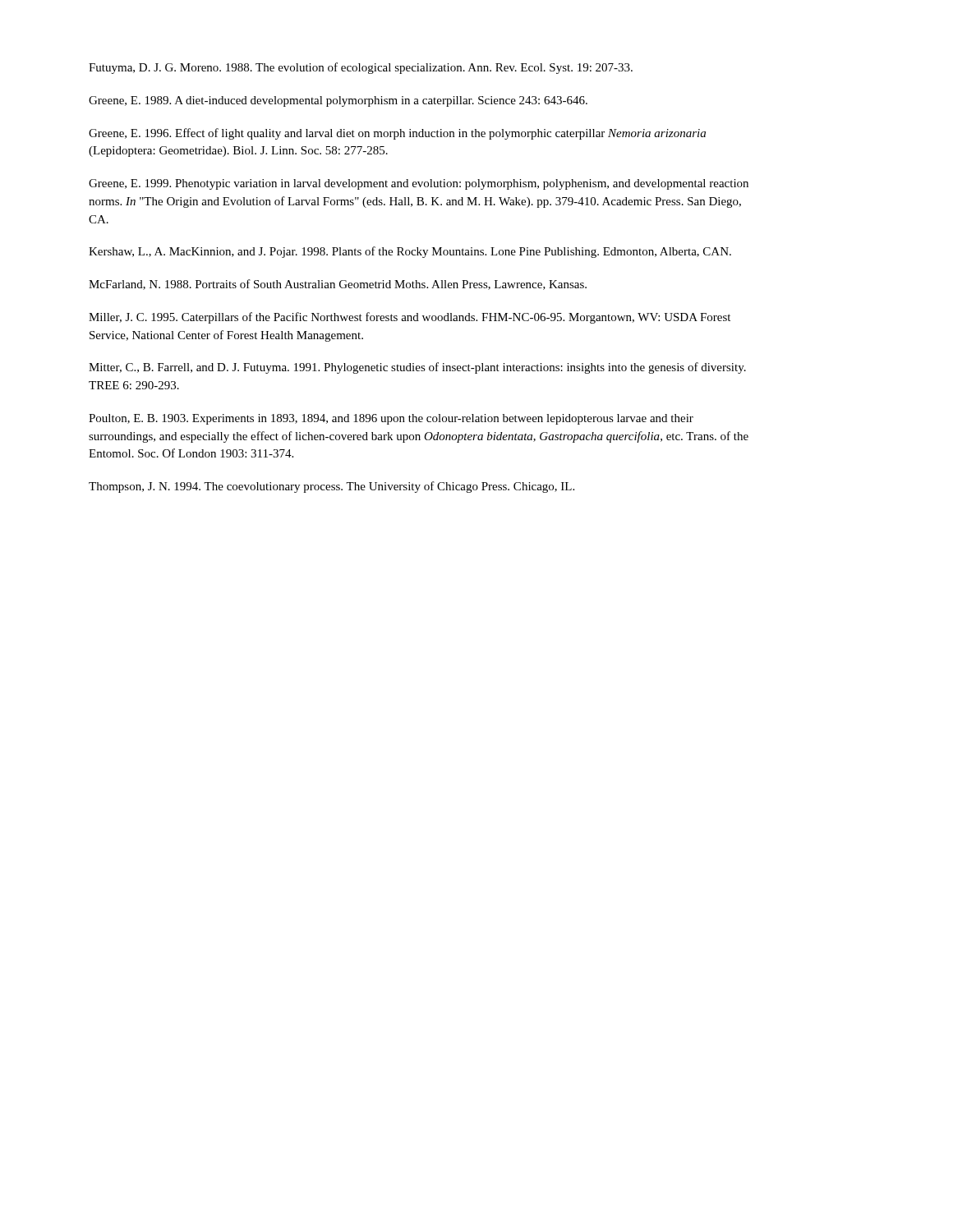Screen dimensions: 1232x953
Task: Locate the text block starting "Kershaw, L., A. MacKinnion, and J. Pojar. 1998."
Action: (410, 252)
